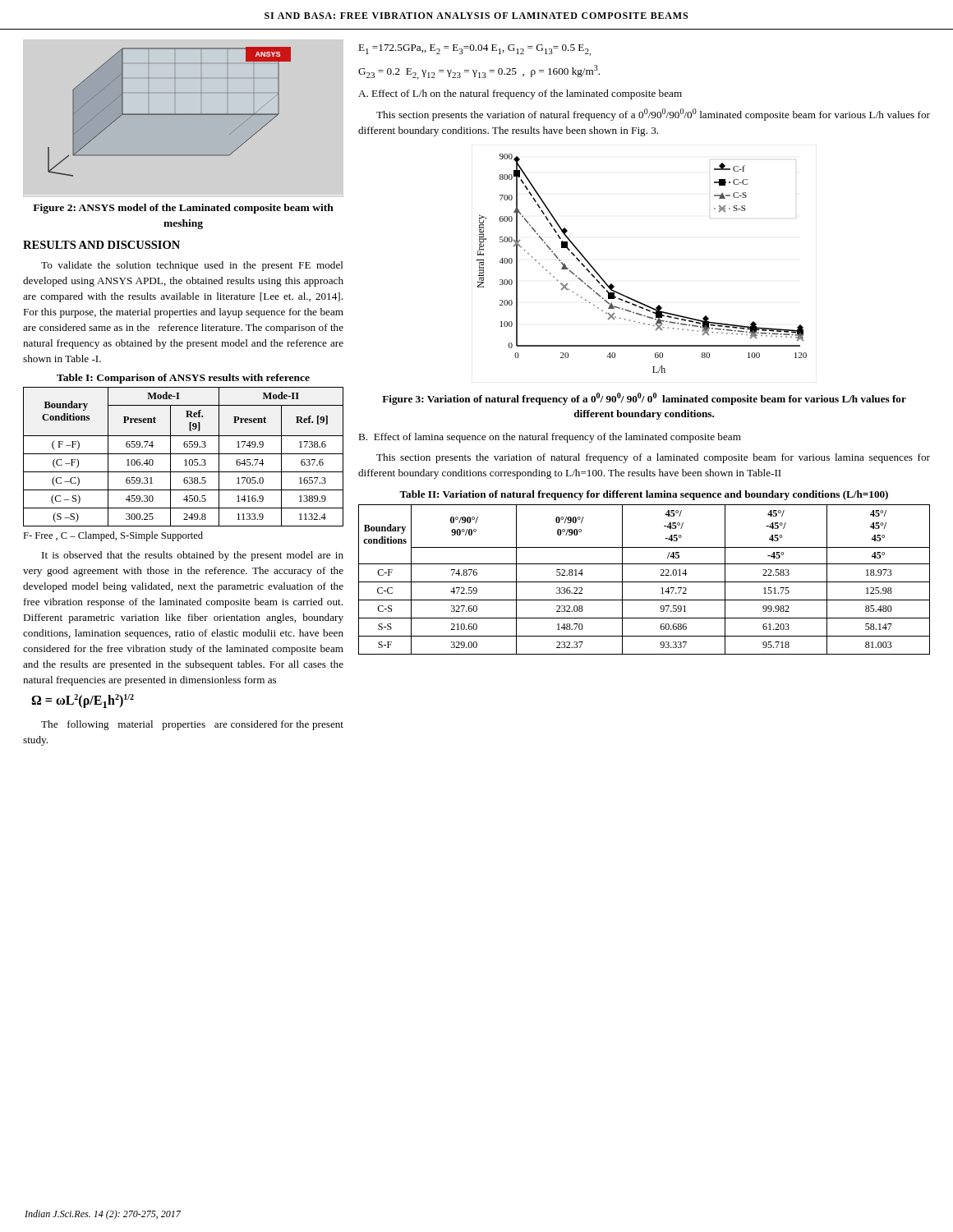Where does it say "Table I: Comparison of ANSYS results with reference"?
The width and height of the screenshot is (953, 1232).
click(x=183, y=377)
